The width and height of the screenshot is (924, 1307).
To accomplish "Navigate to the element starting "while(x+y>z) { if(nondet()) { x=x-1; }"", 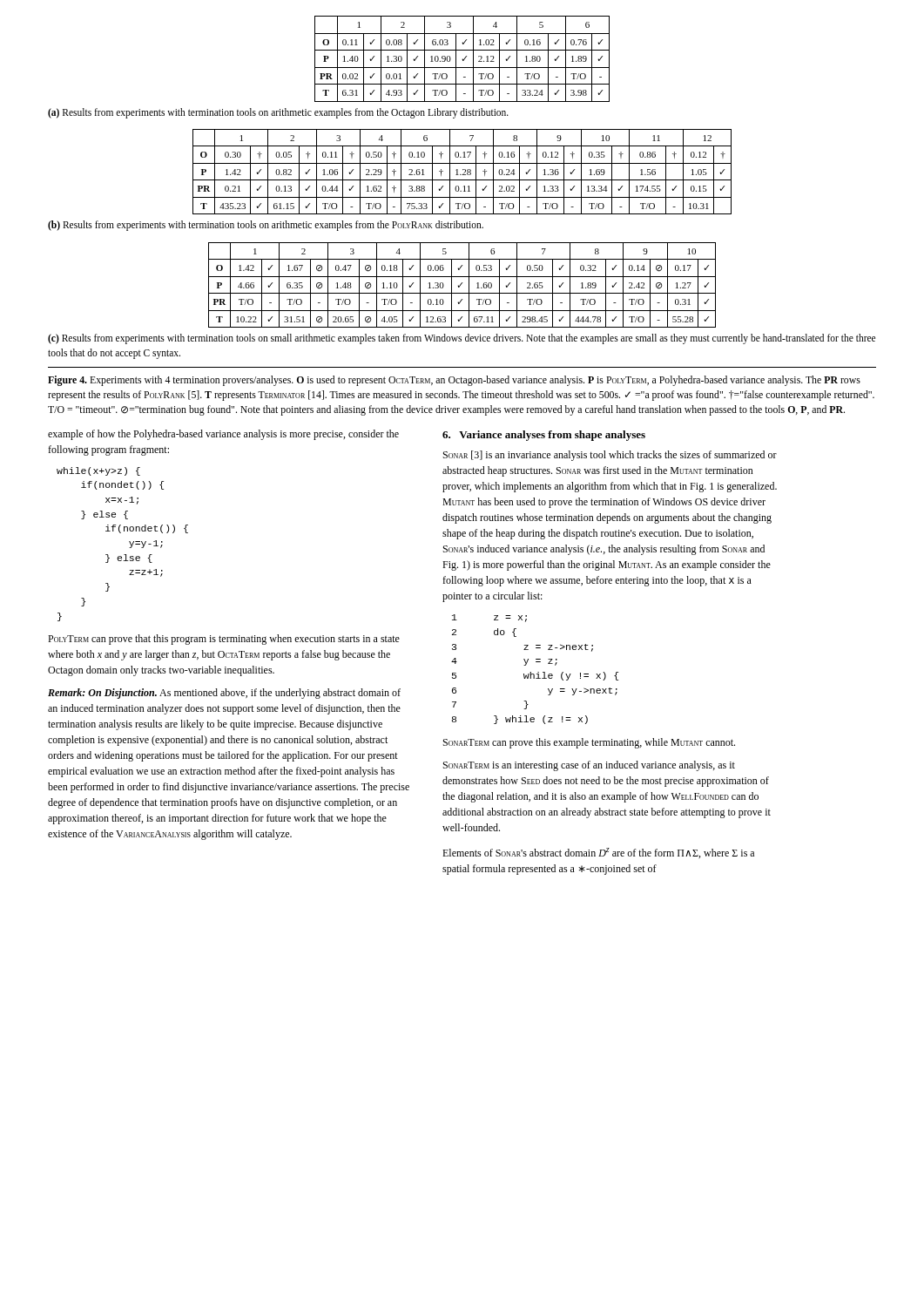I will (x=98, y=471).
